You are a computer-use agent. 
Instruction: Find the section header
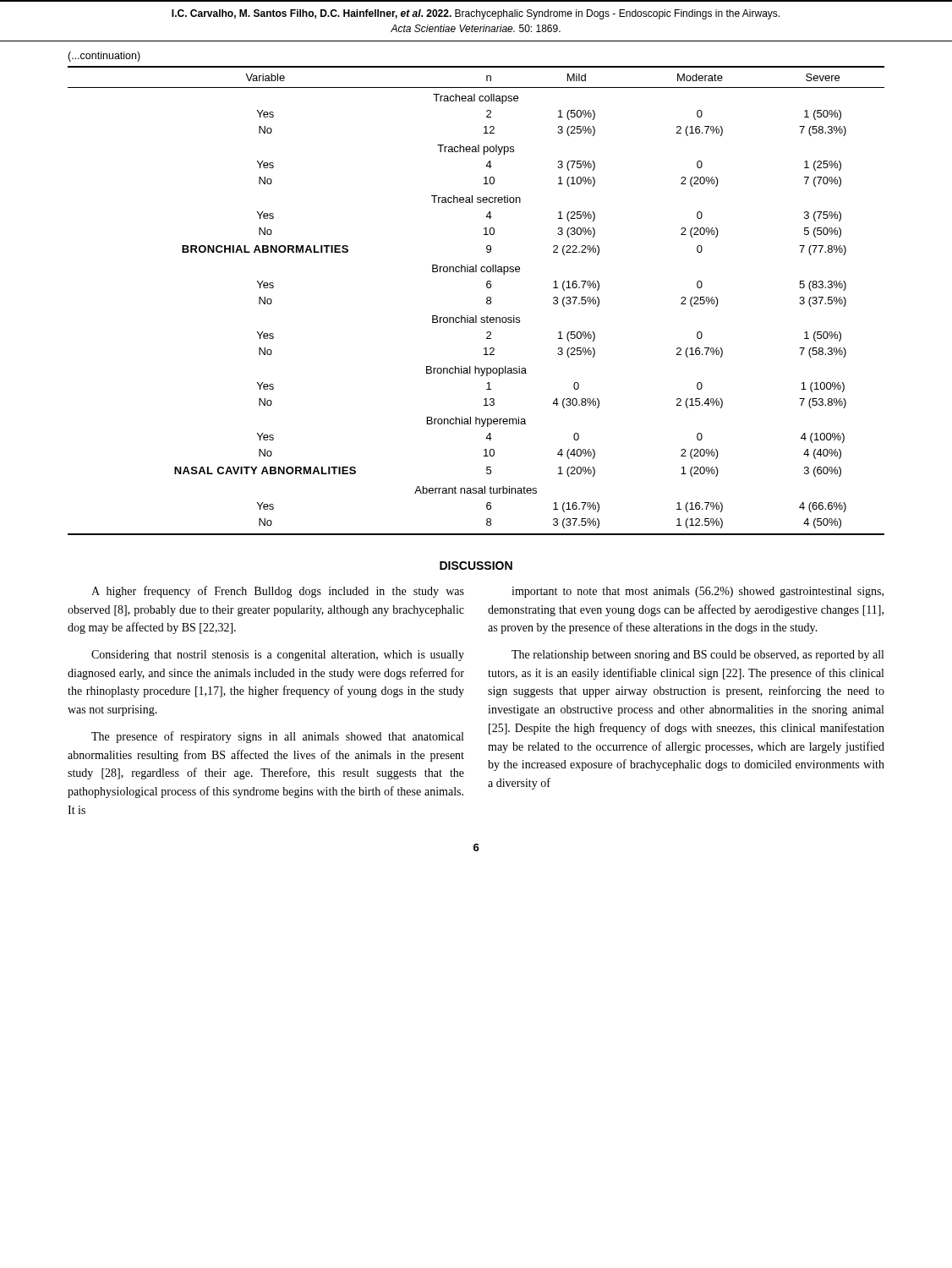(x=476, y=566)
